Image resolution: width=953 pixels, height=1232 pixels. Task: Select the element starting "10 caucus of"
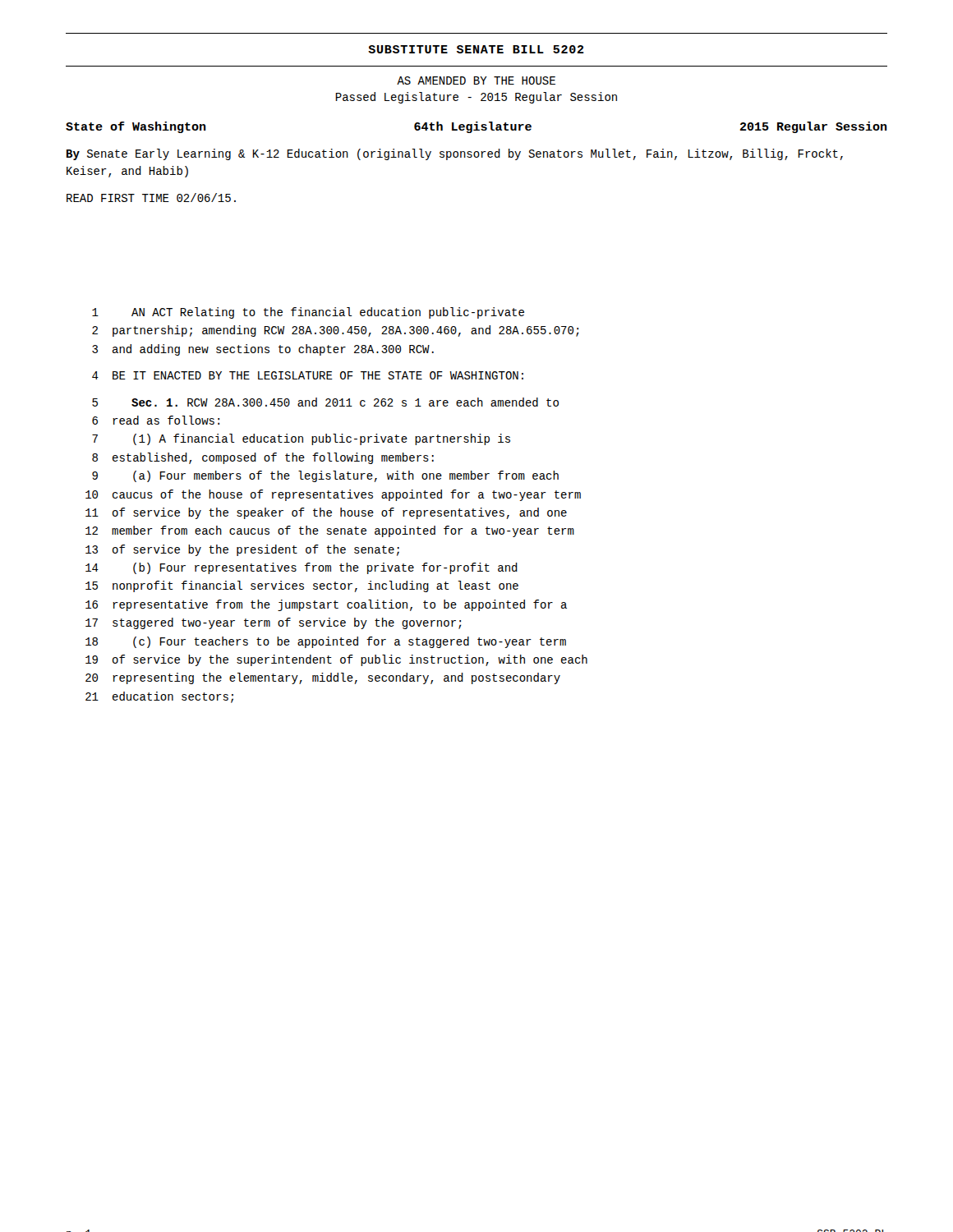[476, 495]
